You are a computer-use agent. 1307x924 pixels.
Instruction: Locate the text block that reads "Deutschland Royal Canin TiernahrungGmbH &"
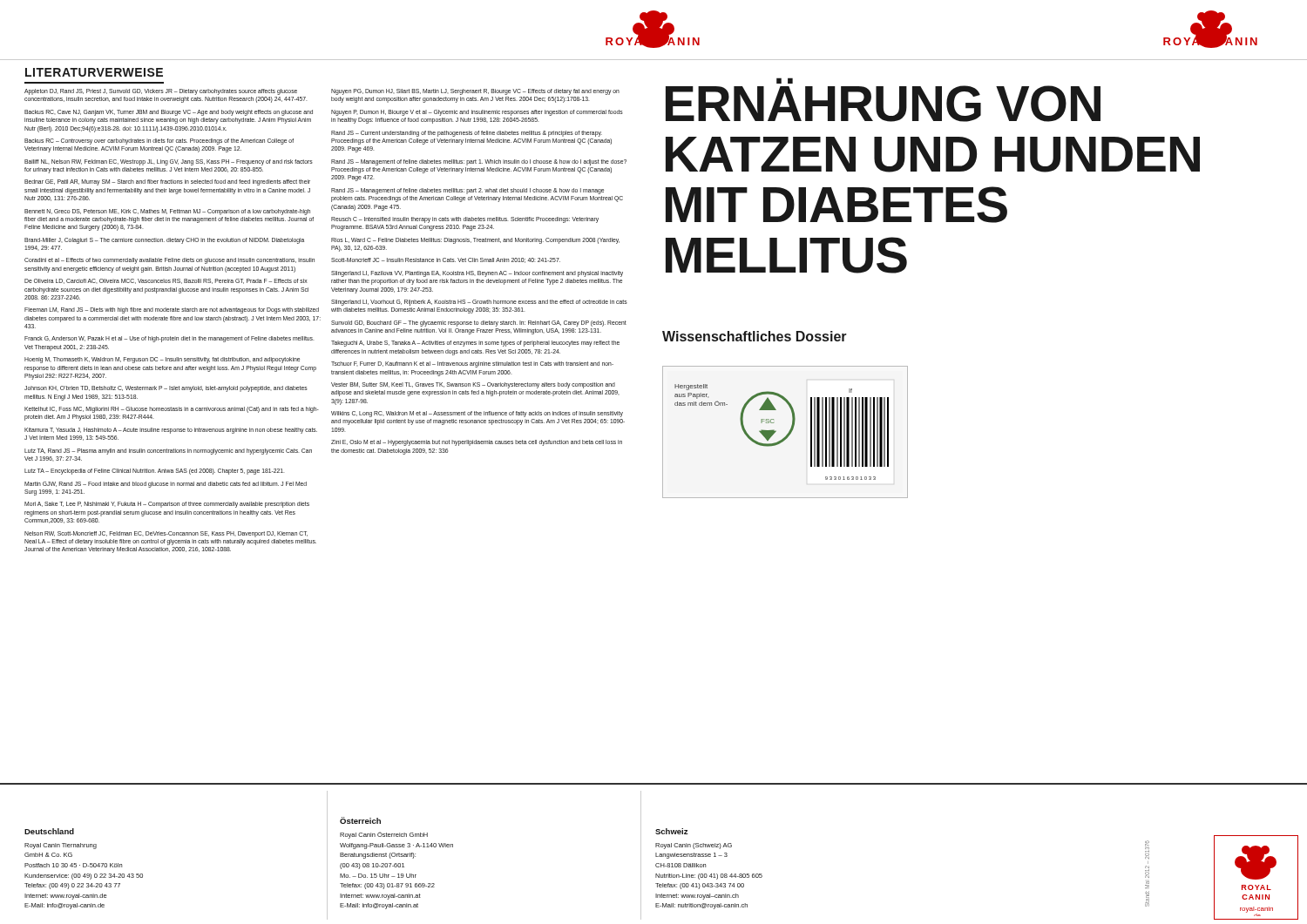pyautogui.click(x=49, y=831)
